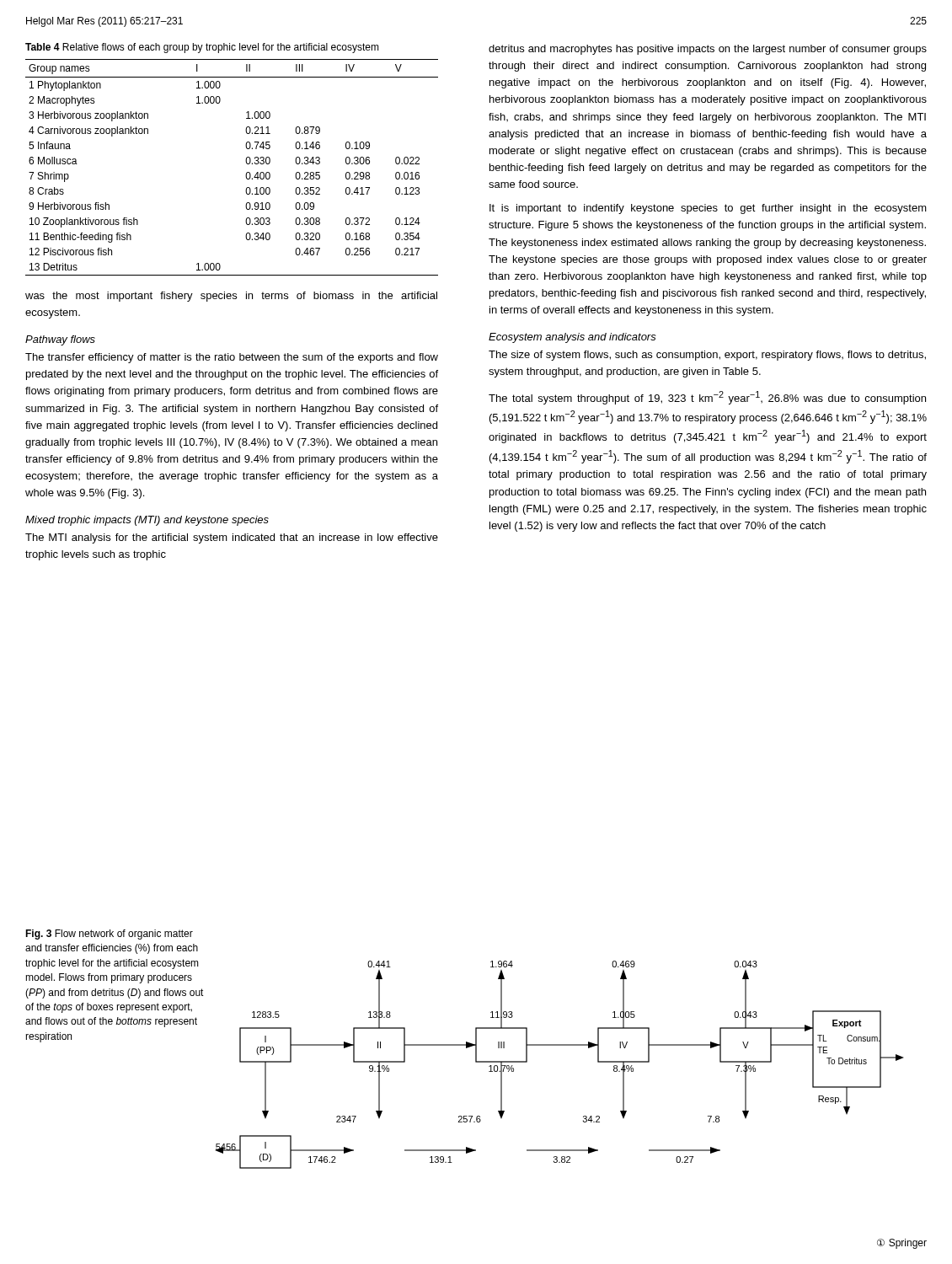Locate the caption containing "Table 4 Relative flows of each group"
The height and width of the screenshot is (1264, 952).
(x=202, y=47)
